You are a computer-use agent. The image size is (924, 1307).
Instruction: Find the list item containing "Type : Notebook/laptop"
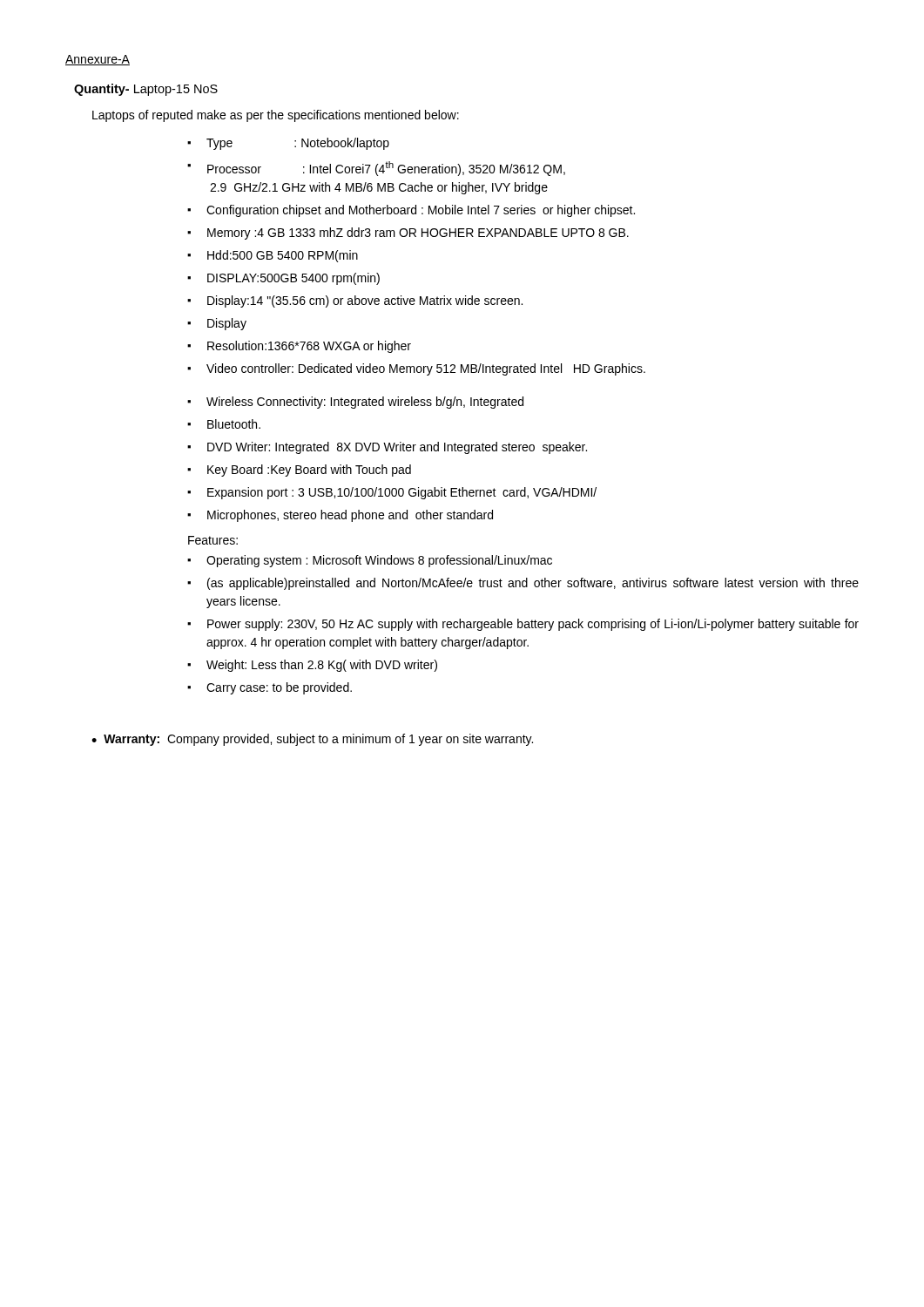(x=298, y=143)
